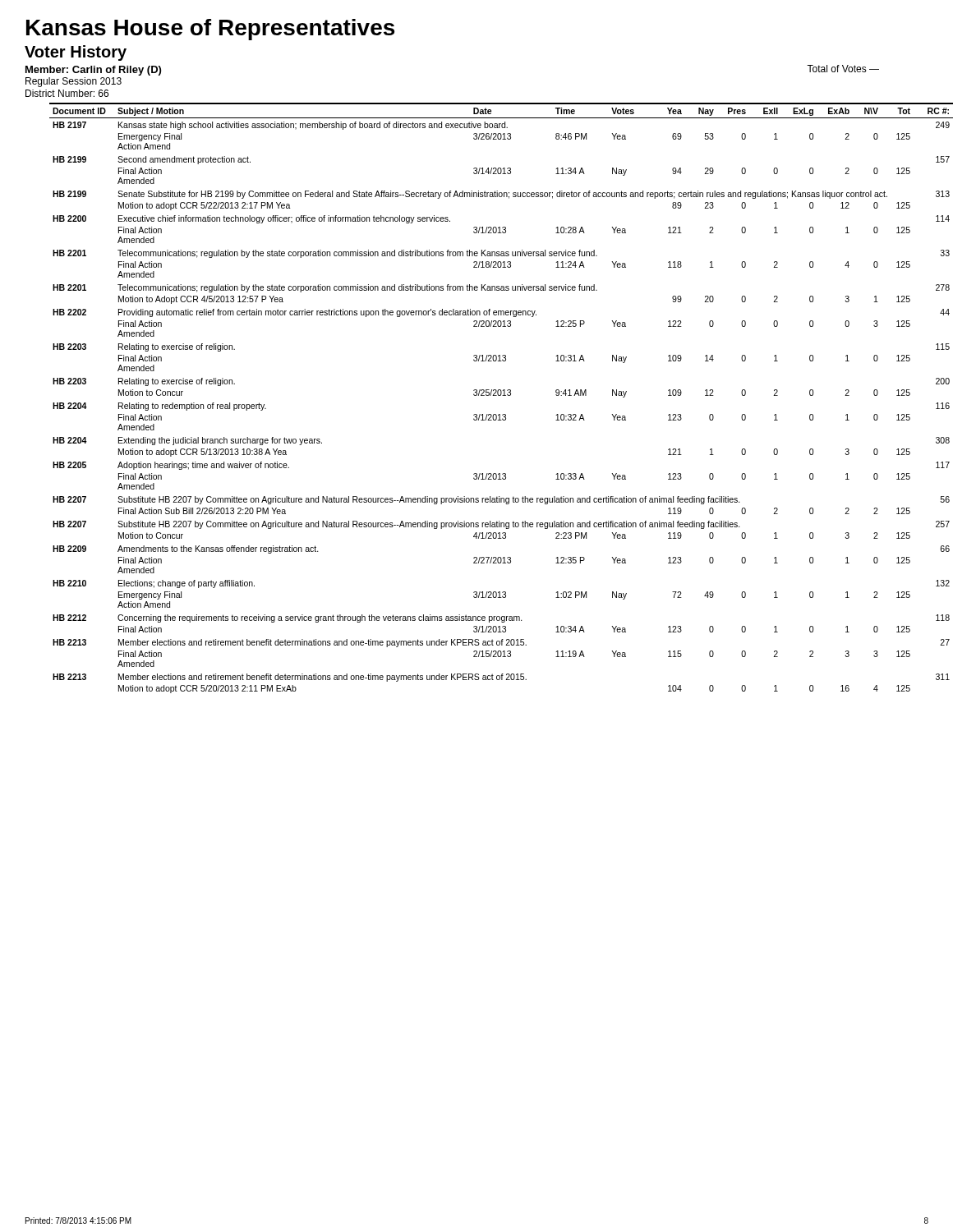Click on the element starting "District Number: 66"
The width and height of the screenshot is (953, 1232).
coord(67,94)
